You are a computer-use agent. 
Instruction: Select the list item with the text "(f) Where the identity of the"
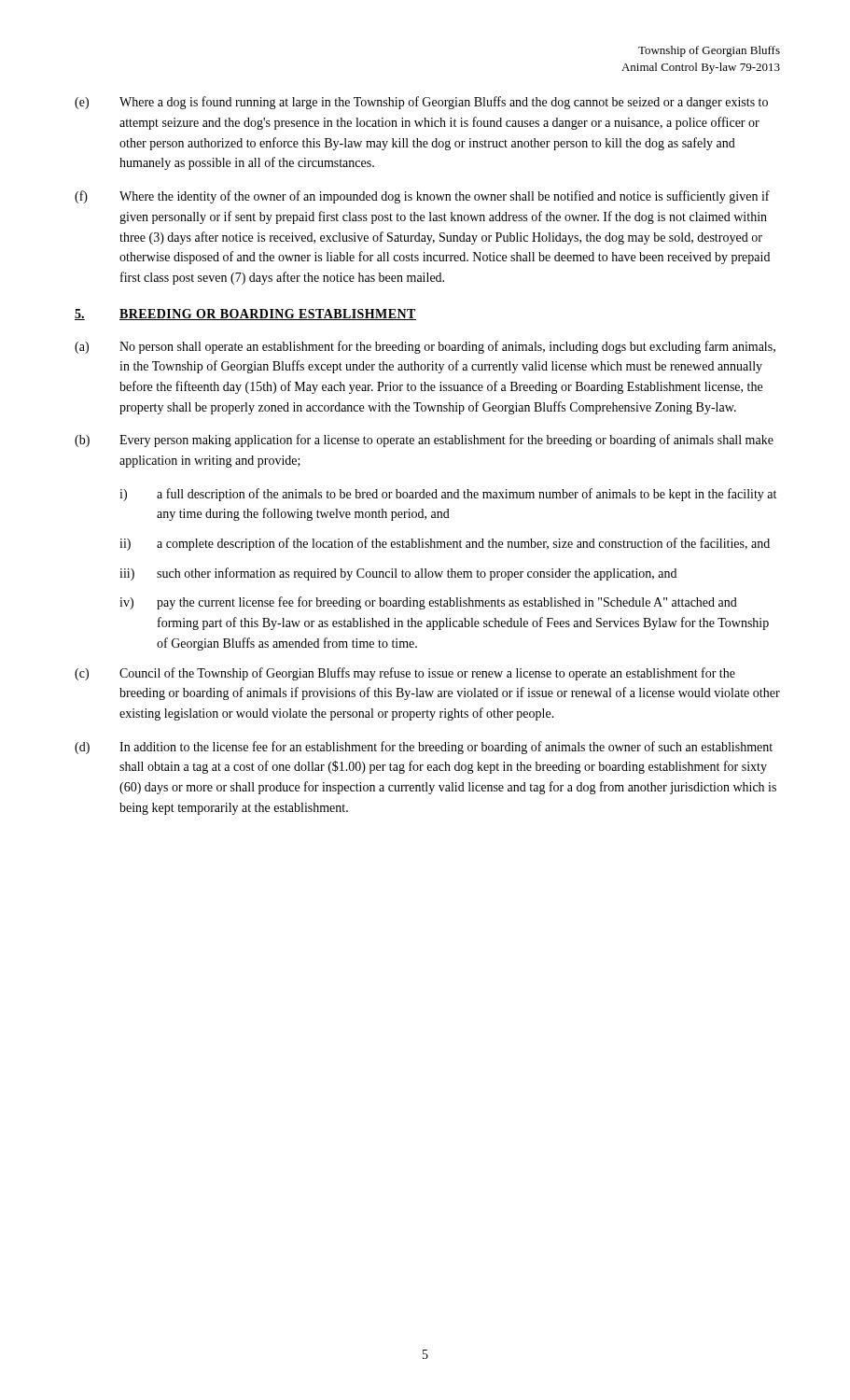[427, 237]
